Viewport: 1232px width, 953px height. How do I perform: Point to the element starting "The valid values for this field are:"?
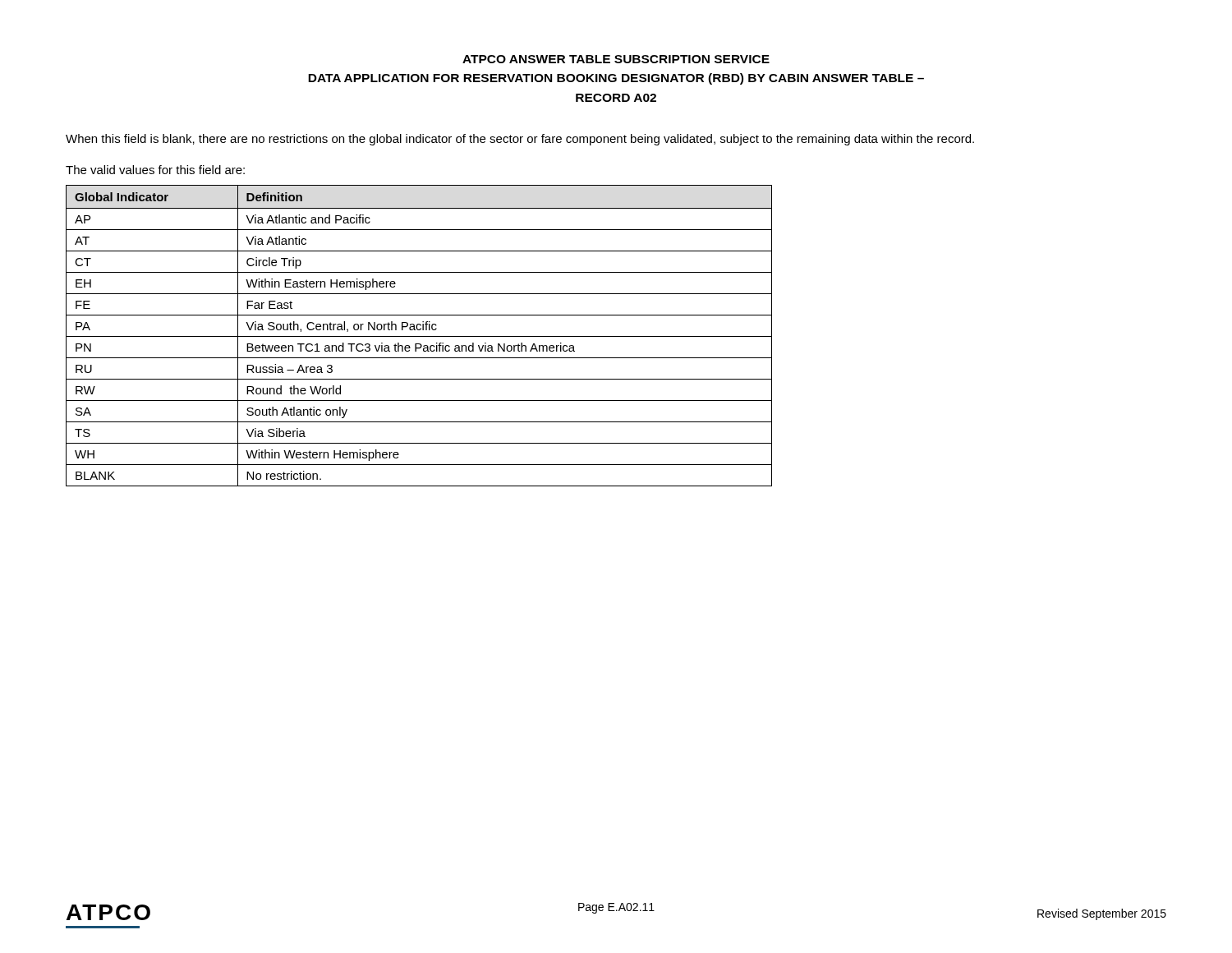pyautogui.click(x=156, y=170)
